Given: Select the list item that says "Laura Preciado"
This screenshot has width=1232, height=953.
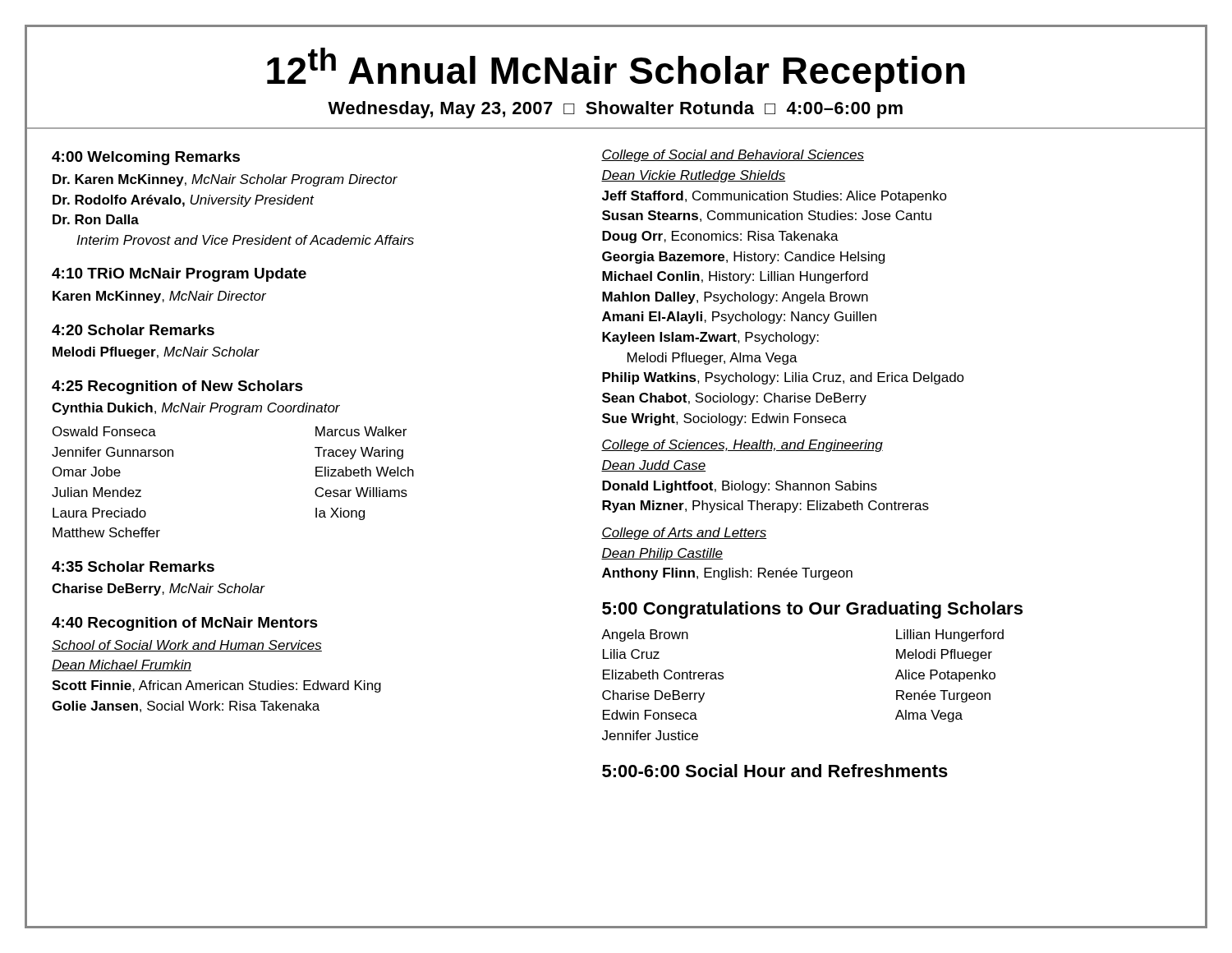Looking at the screenshot, I should click(99, 513).
